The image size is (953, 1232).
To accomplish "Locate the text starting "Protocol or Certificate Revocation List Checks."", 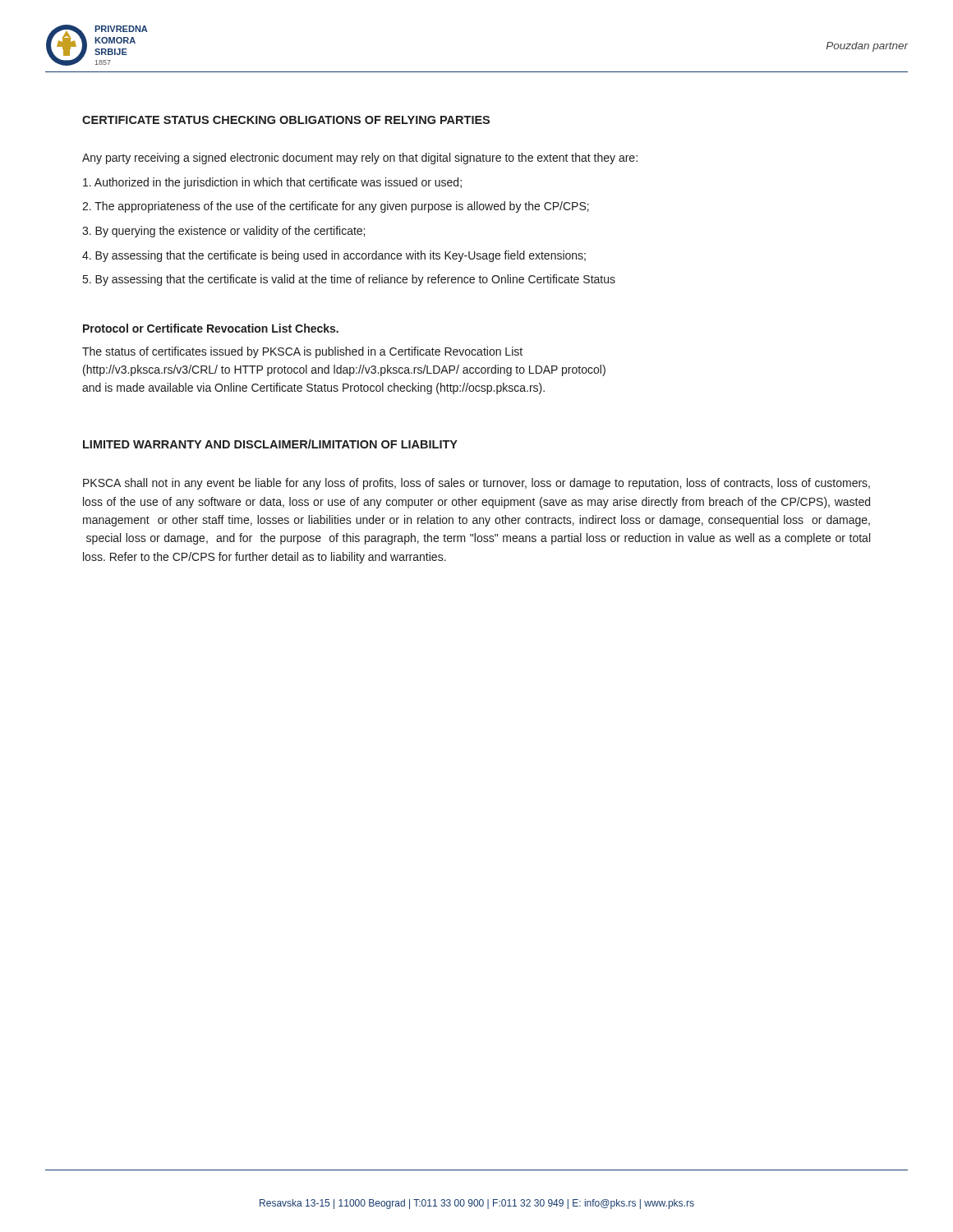I will [x=211, y=329].
